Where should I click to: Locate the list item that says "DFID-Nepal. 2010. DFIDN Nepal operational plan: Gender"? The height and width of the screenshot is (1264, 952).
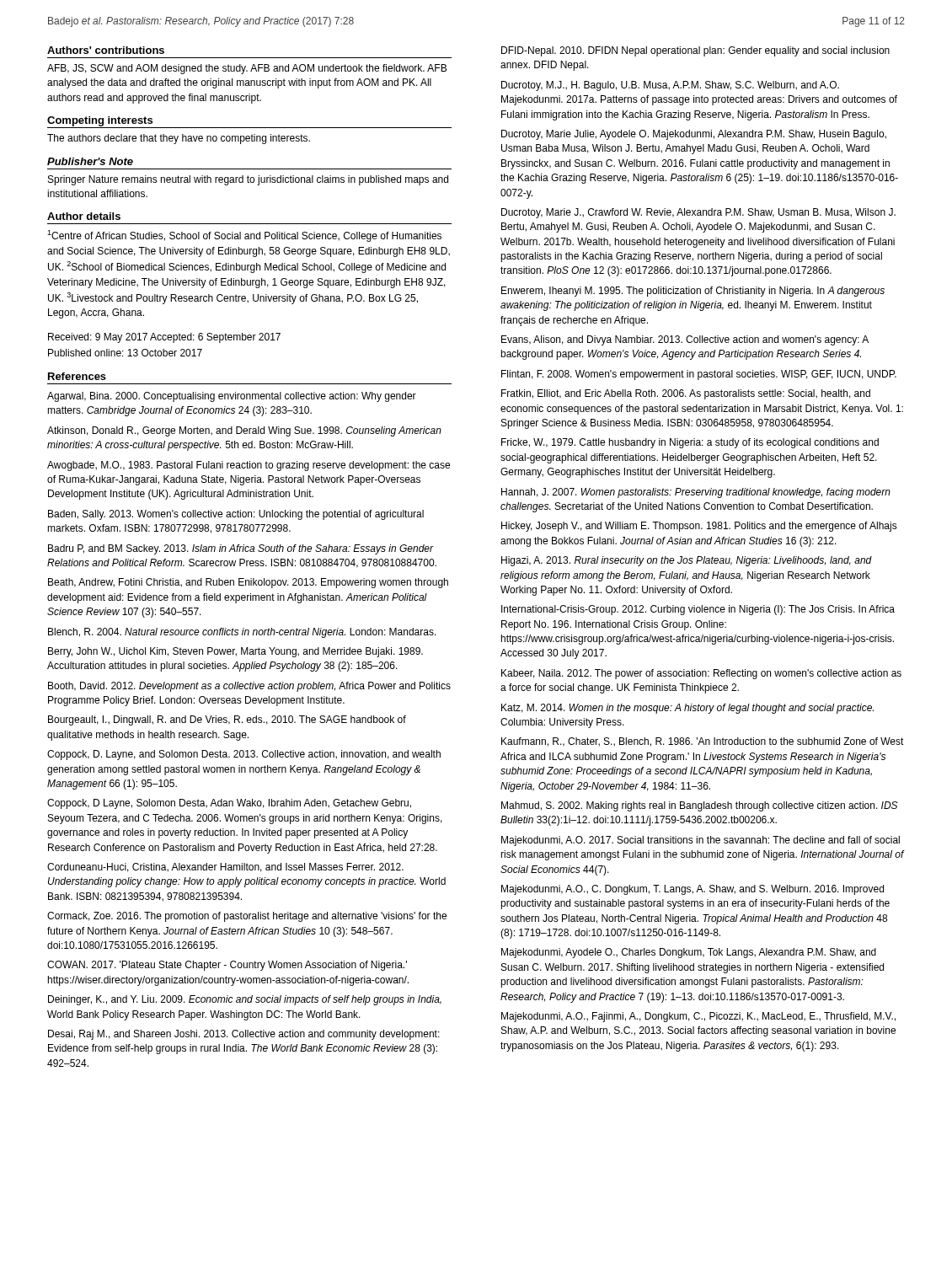[695, 58]
